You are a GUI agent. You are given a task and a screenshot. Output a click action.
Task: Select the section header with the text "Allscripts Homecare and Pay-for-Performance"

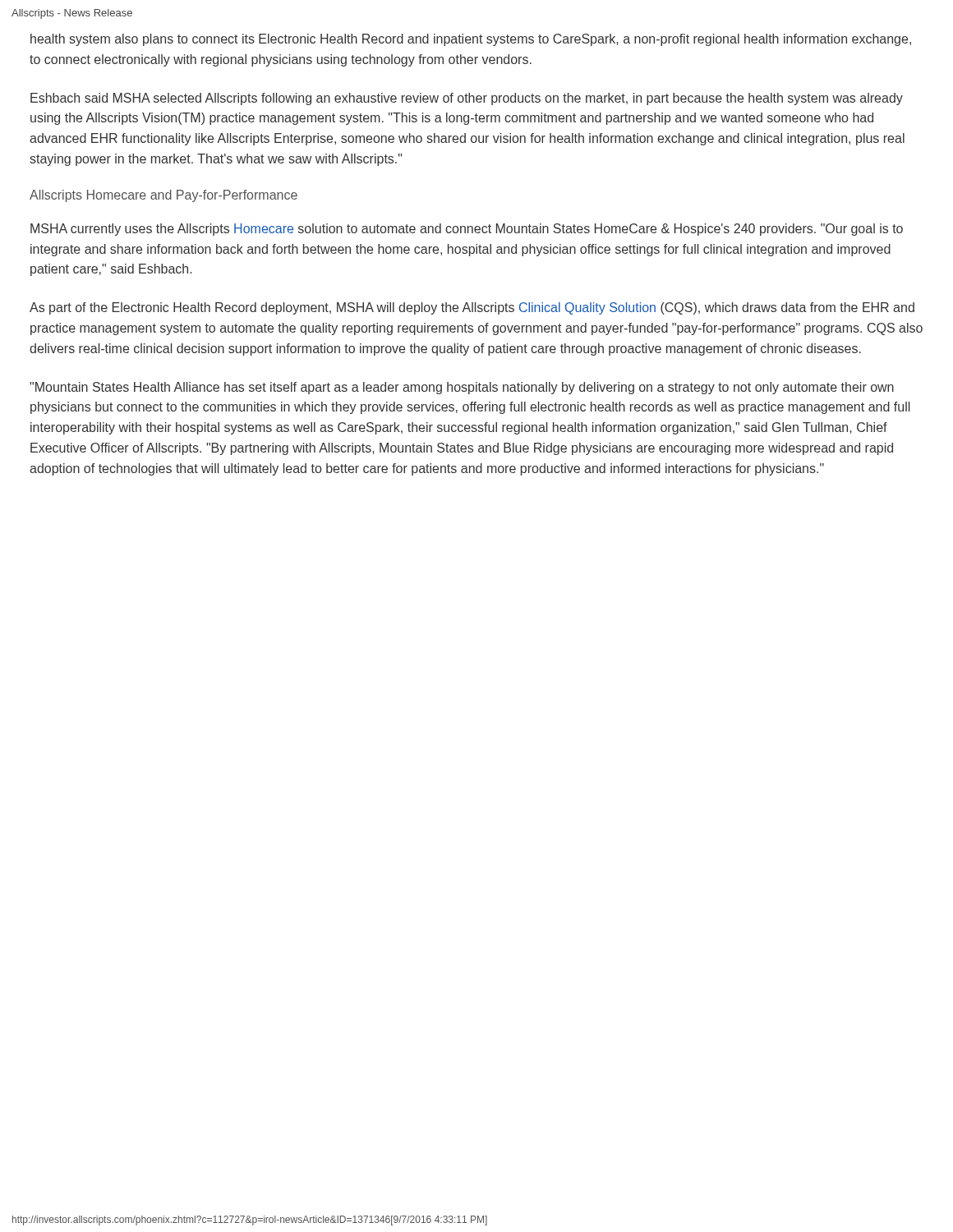[164, 195]
